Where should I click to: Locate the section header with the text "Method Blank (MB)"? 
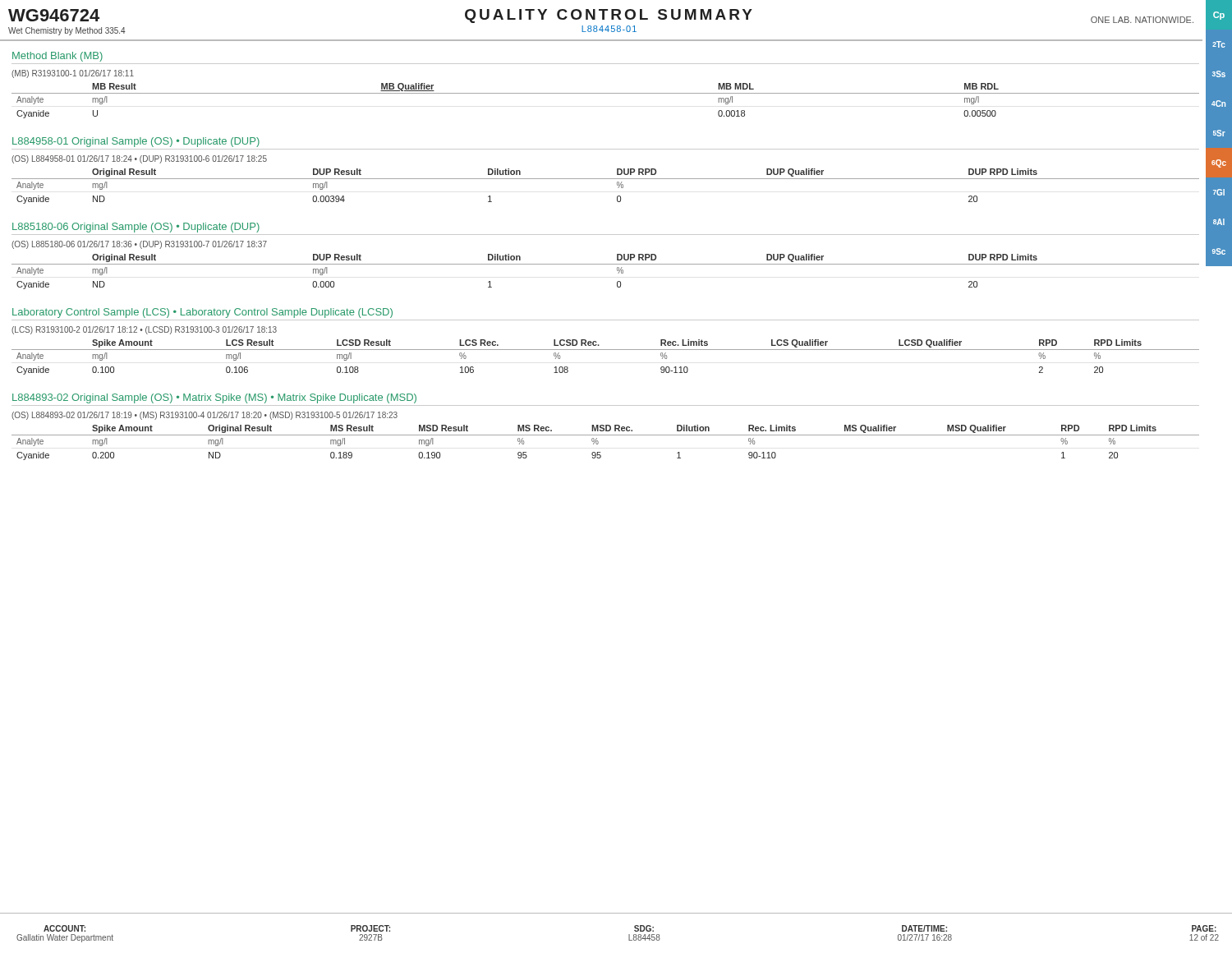click(x=57, y=55)
